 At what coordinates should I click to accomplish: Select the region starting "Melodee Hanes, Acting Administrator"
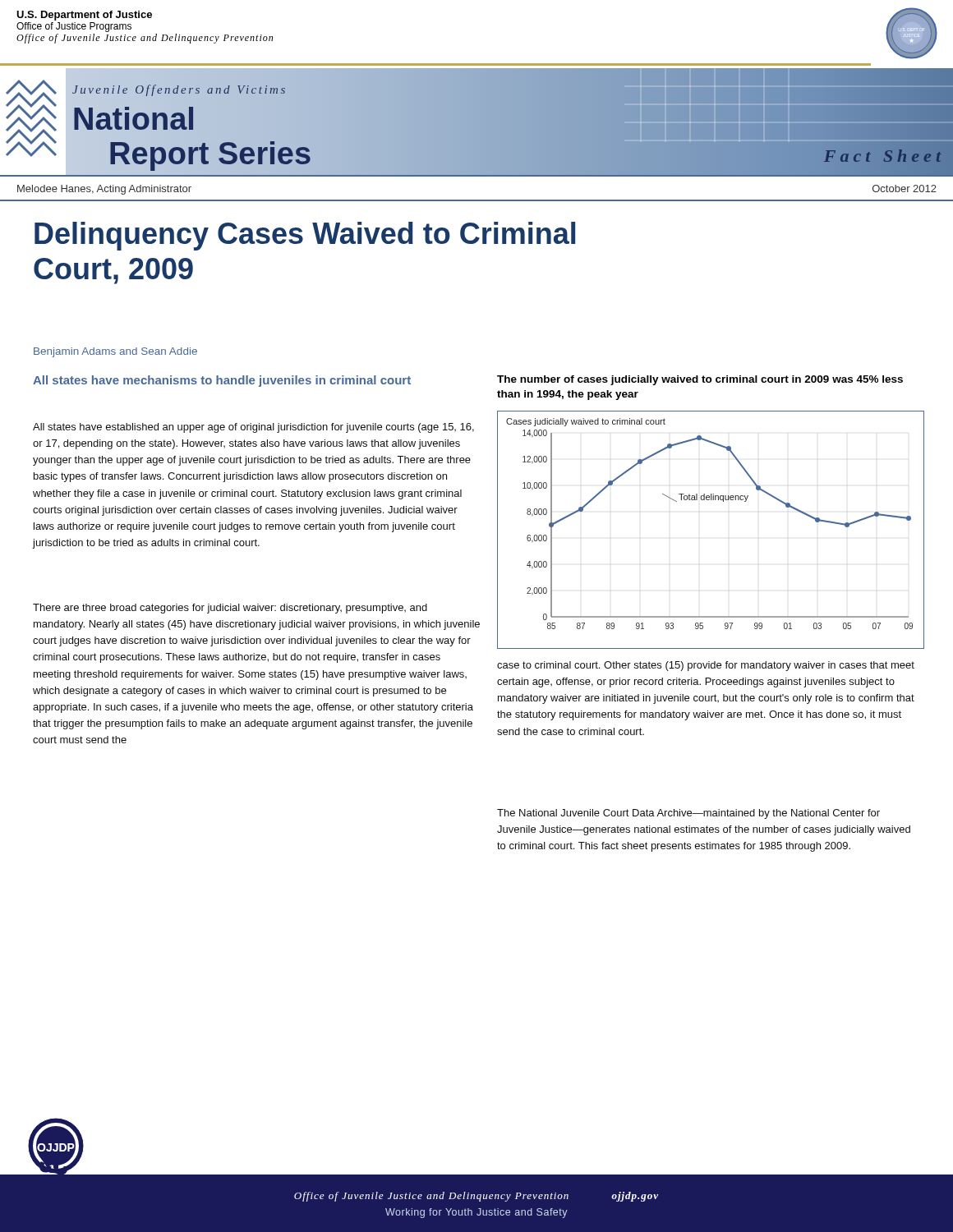tap(104, 188)
